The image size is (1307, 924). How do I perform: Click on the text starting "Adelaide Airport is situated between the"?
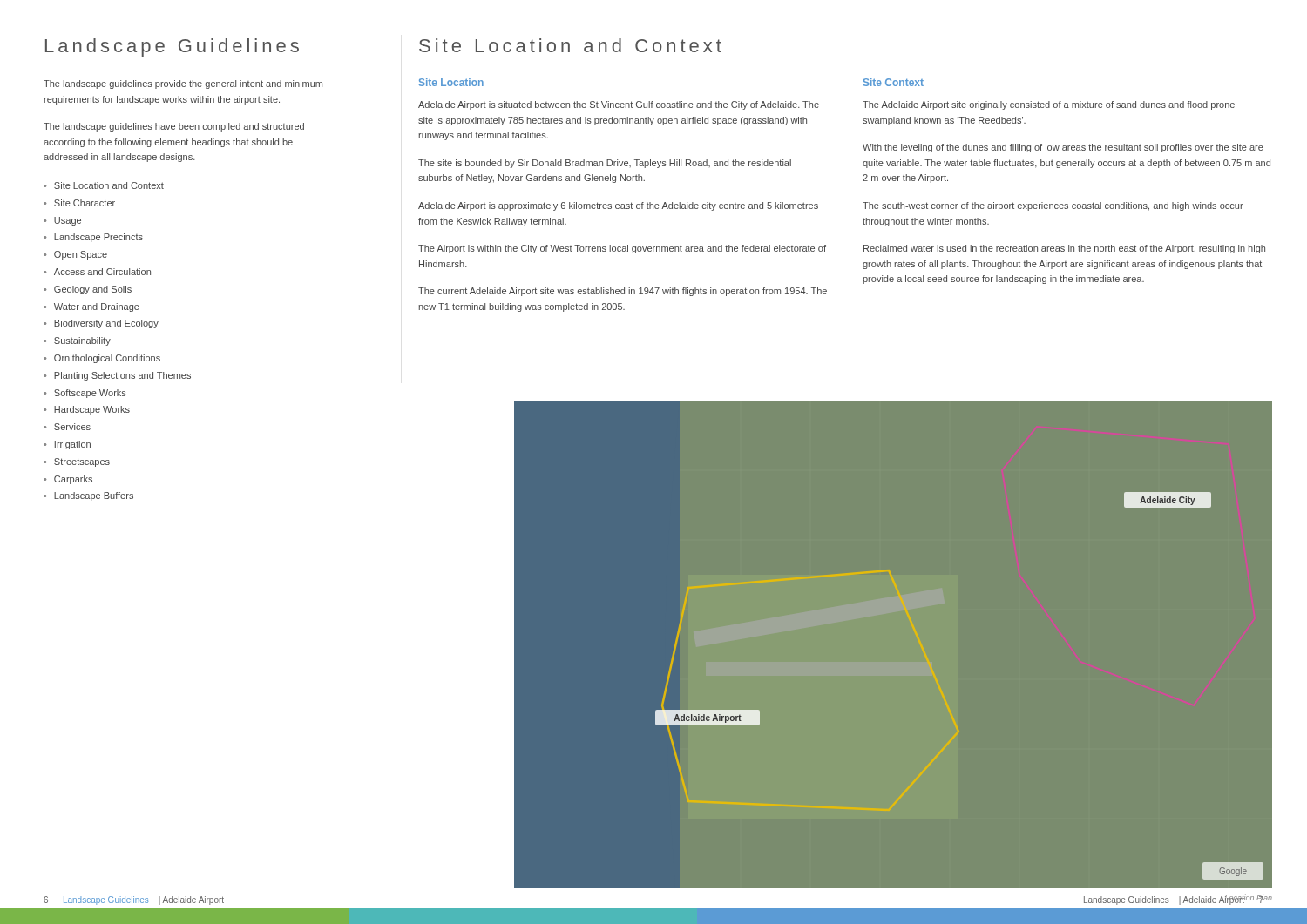pos(619,120)
